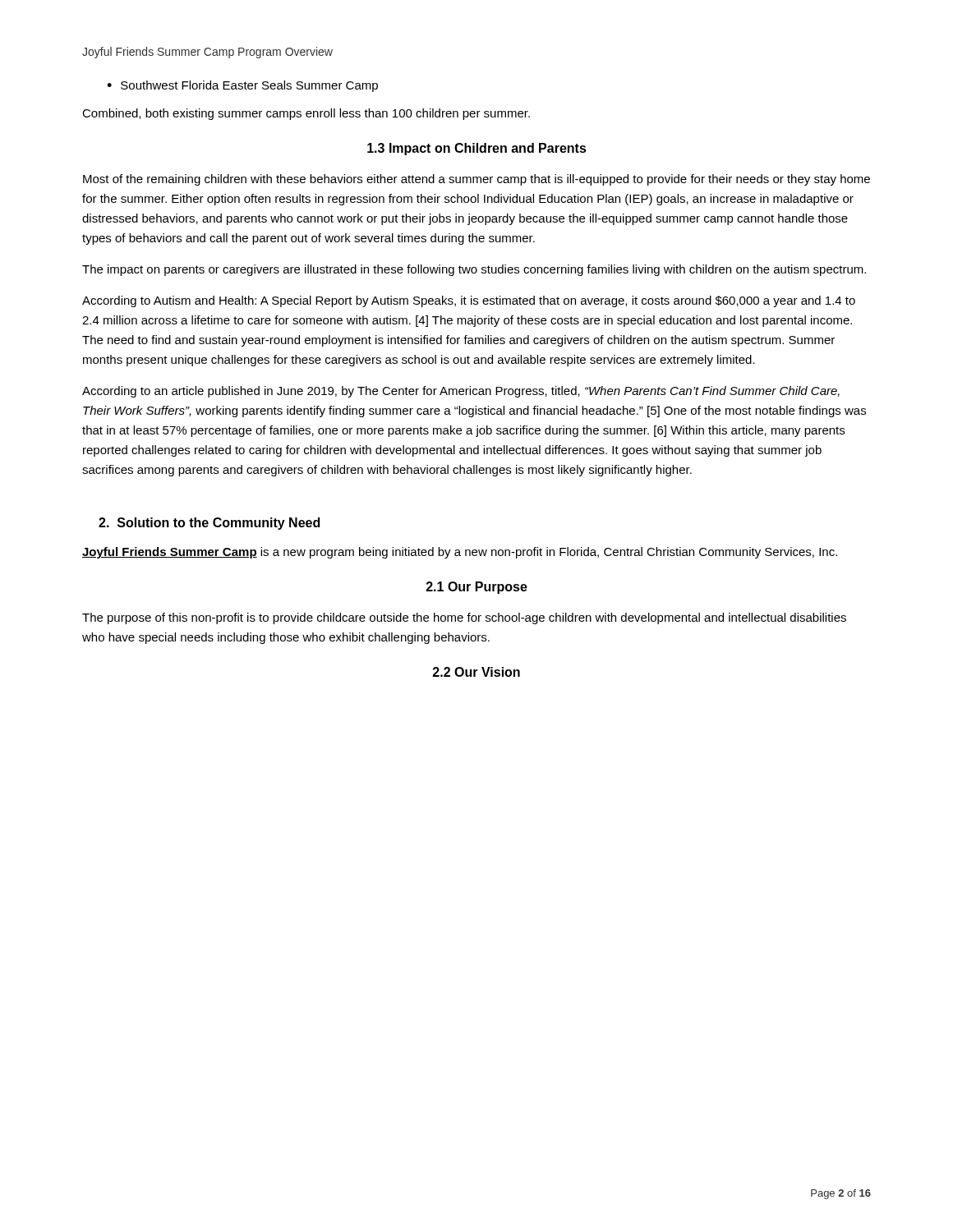The width and height of the screenshot is (953, 1232).
Task: Locate the text "2.2 Our Vision"
Action: pos(476,673)
